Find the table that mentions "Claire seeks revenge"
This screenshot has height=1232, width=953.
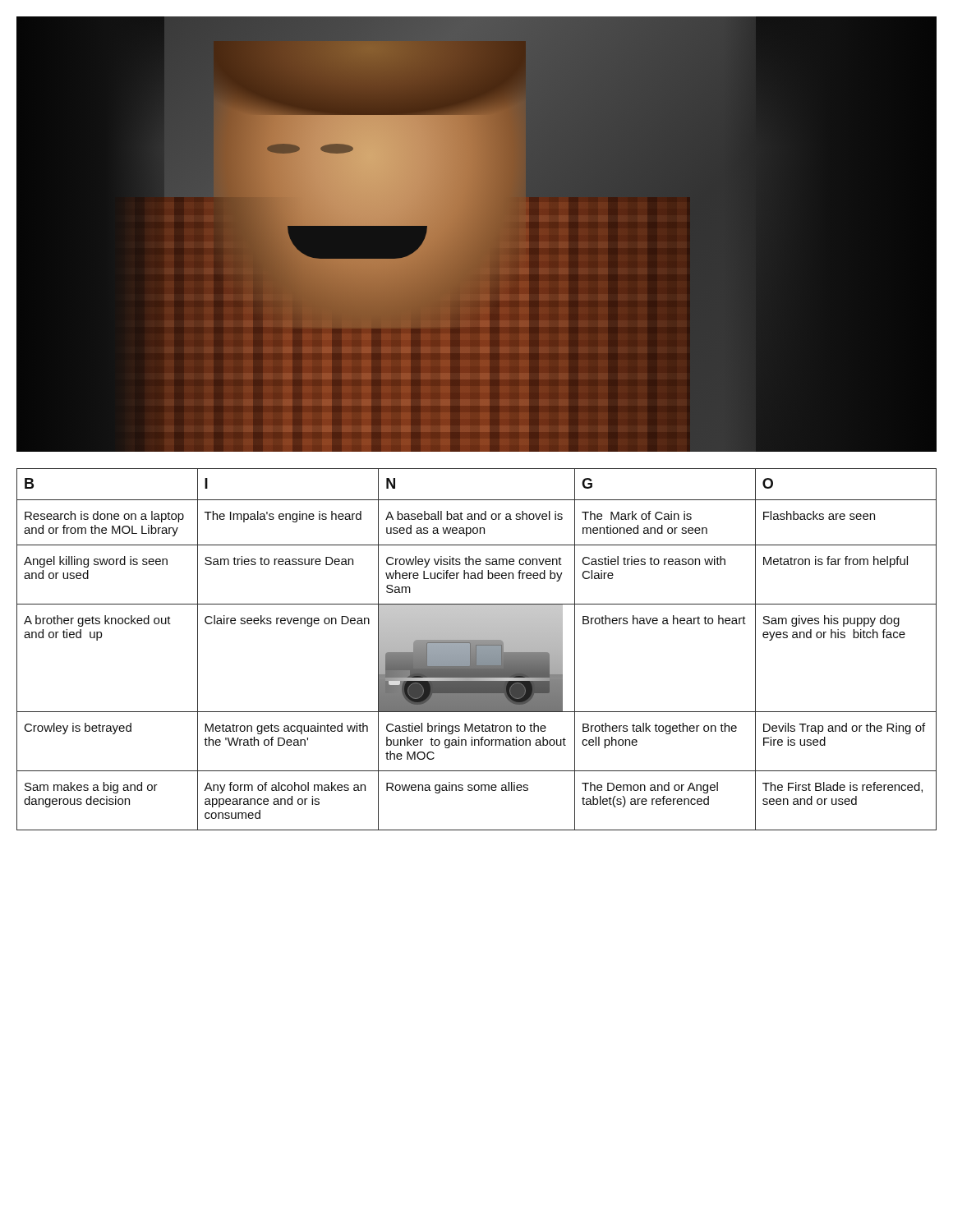(x=476, y=649)
